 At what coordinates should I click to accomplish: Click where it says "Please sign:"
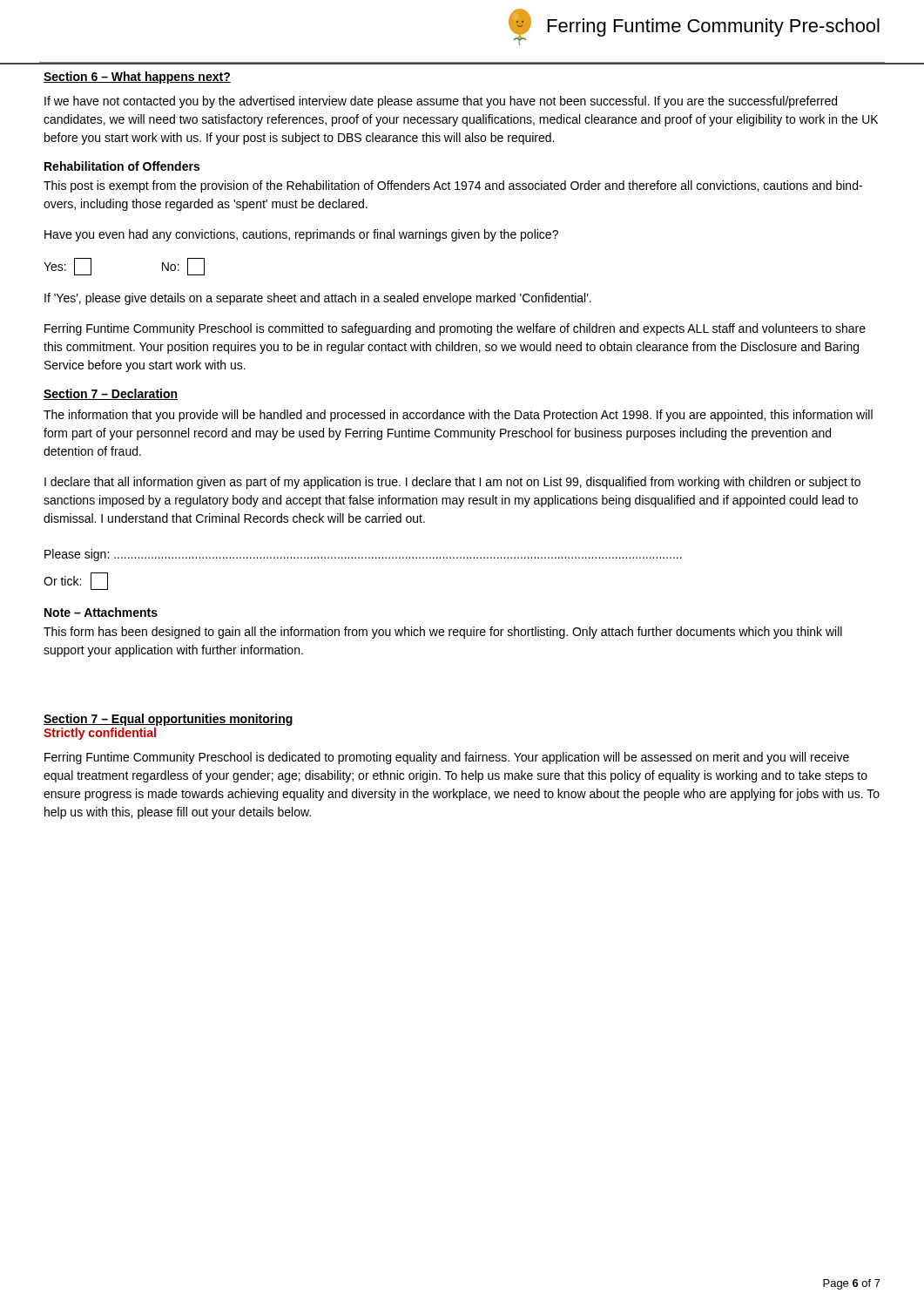(363, 554)
